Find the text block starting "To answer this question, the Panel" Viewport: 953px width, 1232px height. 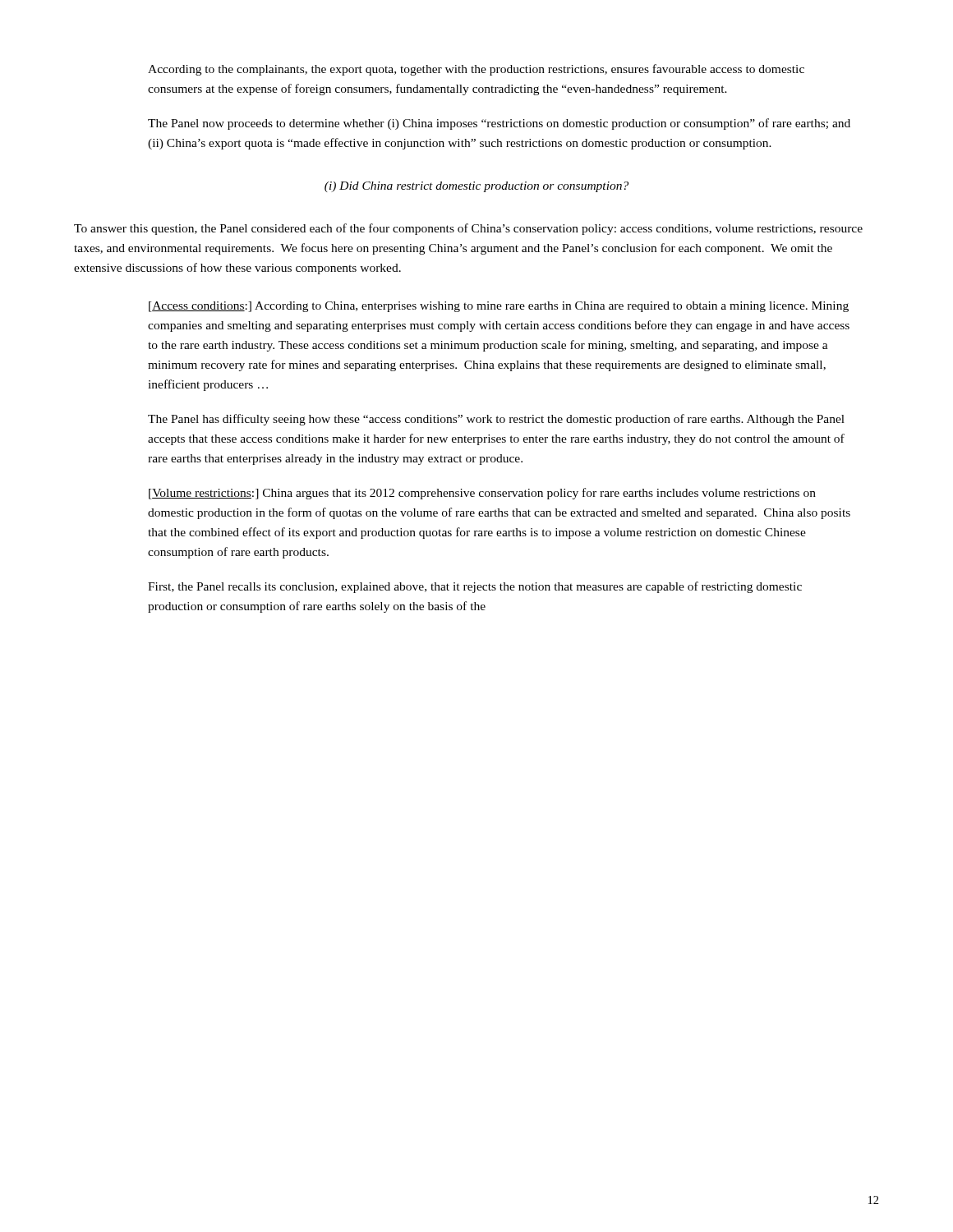[468, 248]
